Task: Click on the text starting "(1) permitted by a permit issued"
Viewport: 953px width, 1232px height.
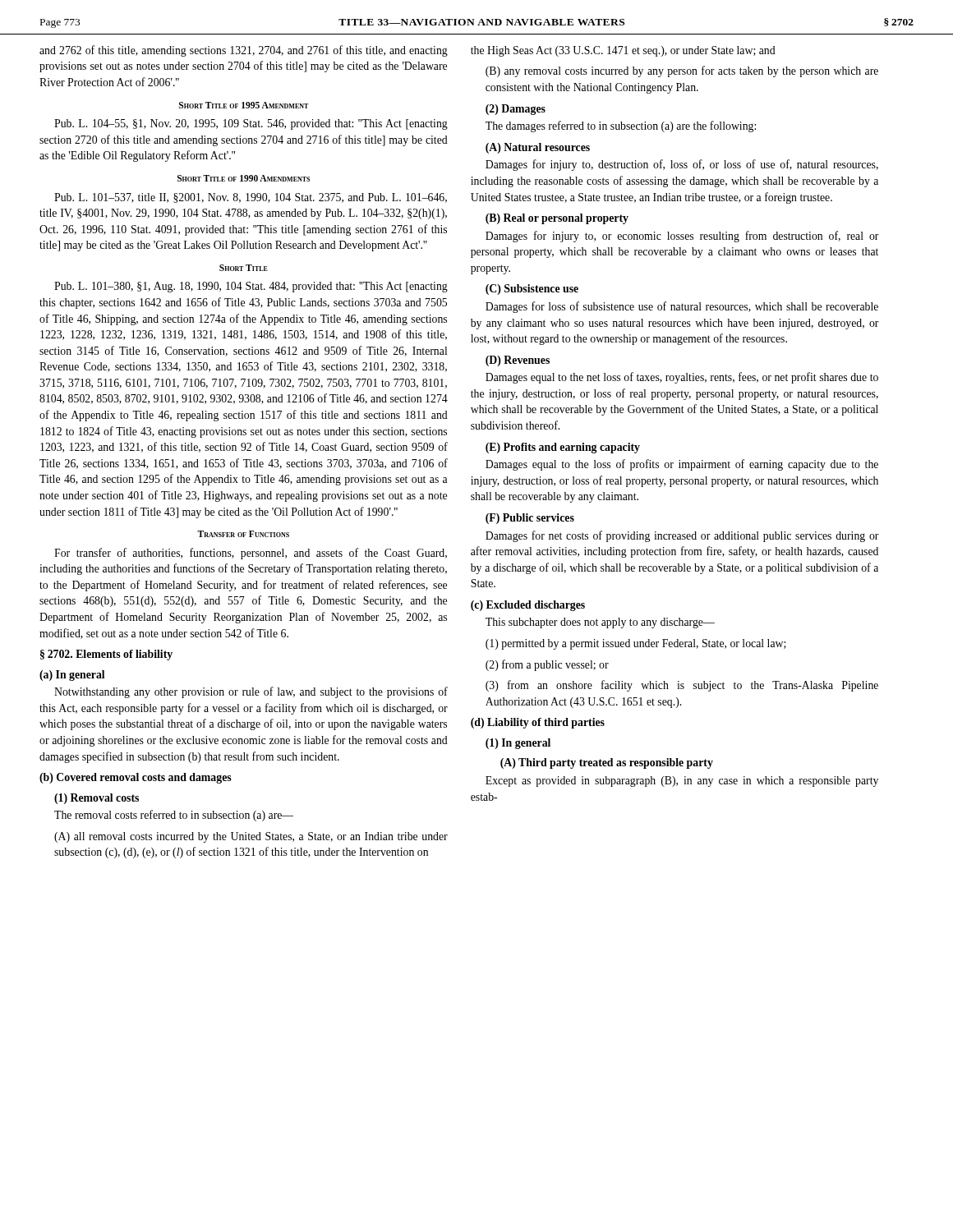Action: [682, 644]
